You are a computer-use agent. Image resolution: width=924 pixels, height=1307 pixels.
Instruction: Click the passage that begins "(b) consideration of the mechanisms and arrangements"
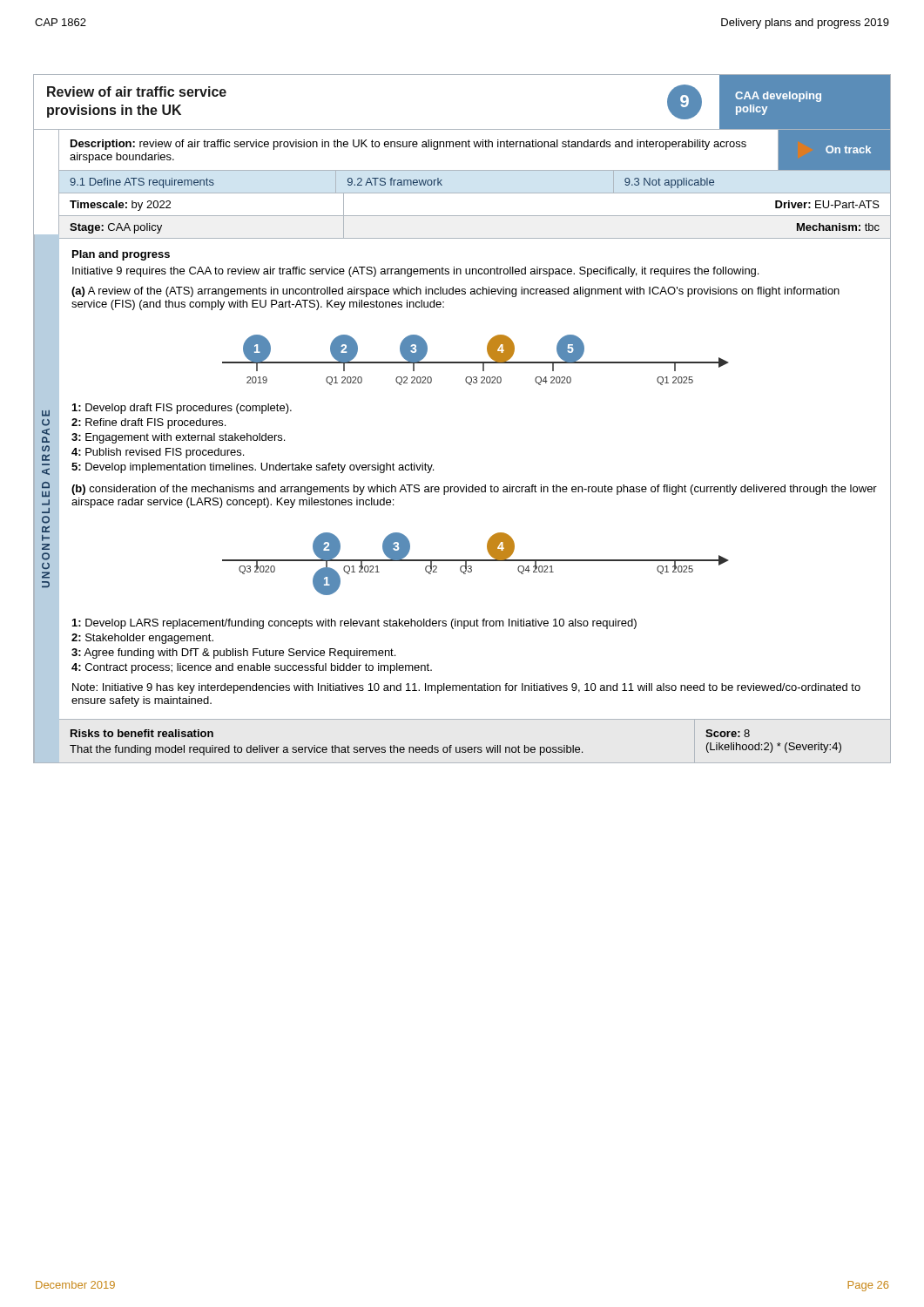coord(474,495)
